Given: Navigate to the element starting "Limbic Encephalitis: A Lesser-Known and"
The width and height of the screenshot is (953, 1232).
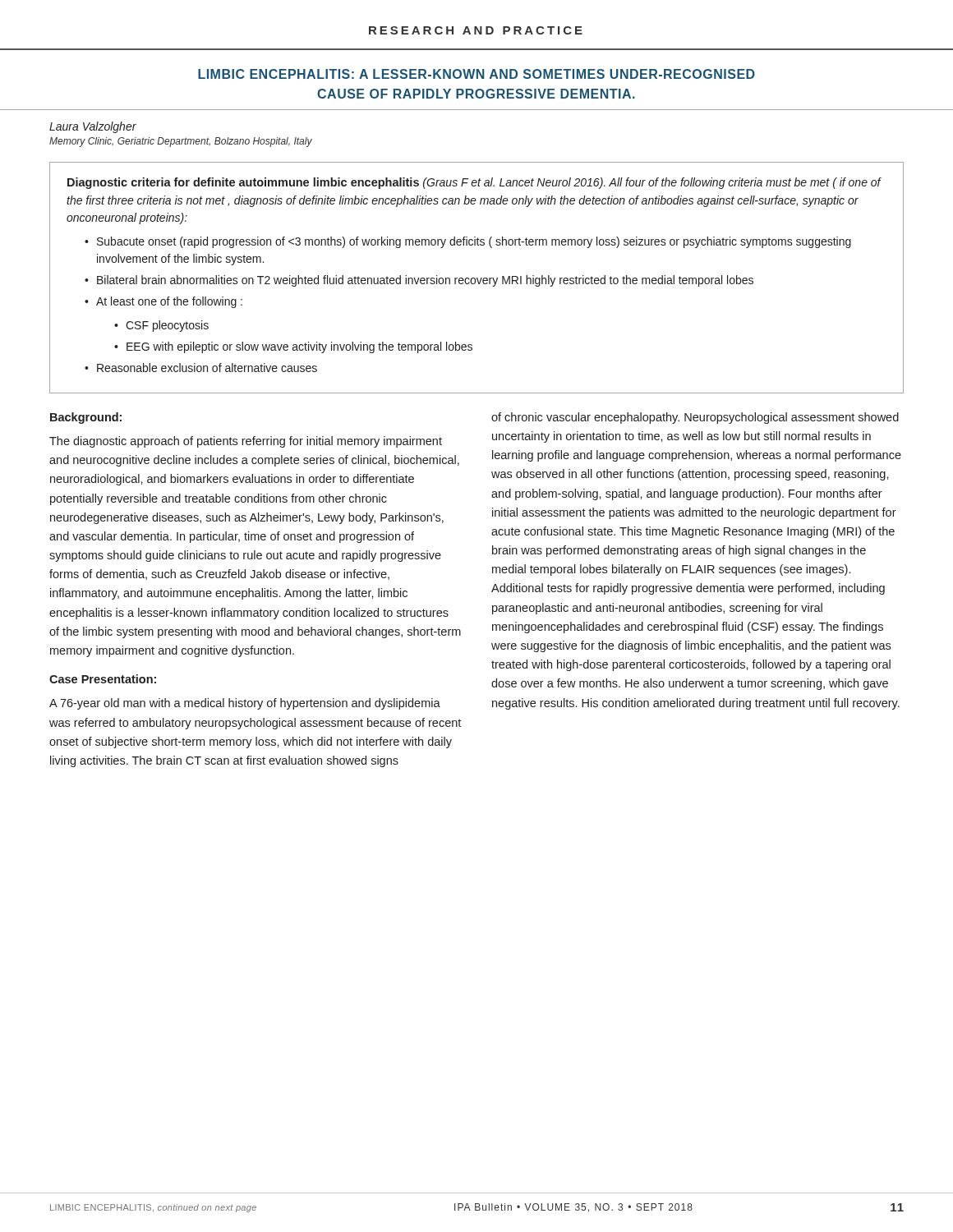Looking at the screenshot, I should click(x=476, y=85).
